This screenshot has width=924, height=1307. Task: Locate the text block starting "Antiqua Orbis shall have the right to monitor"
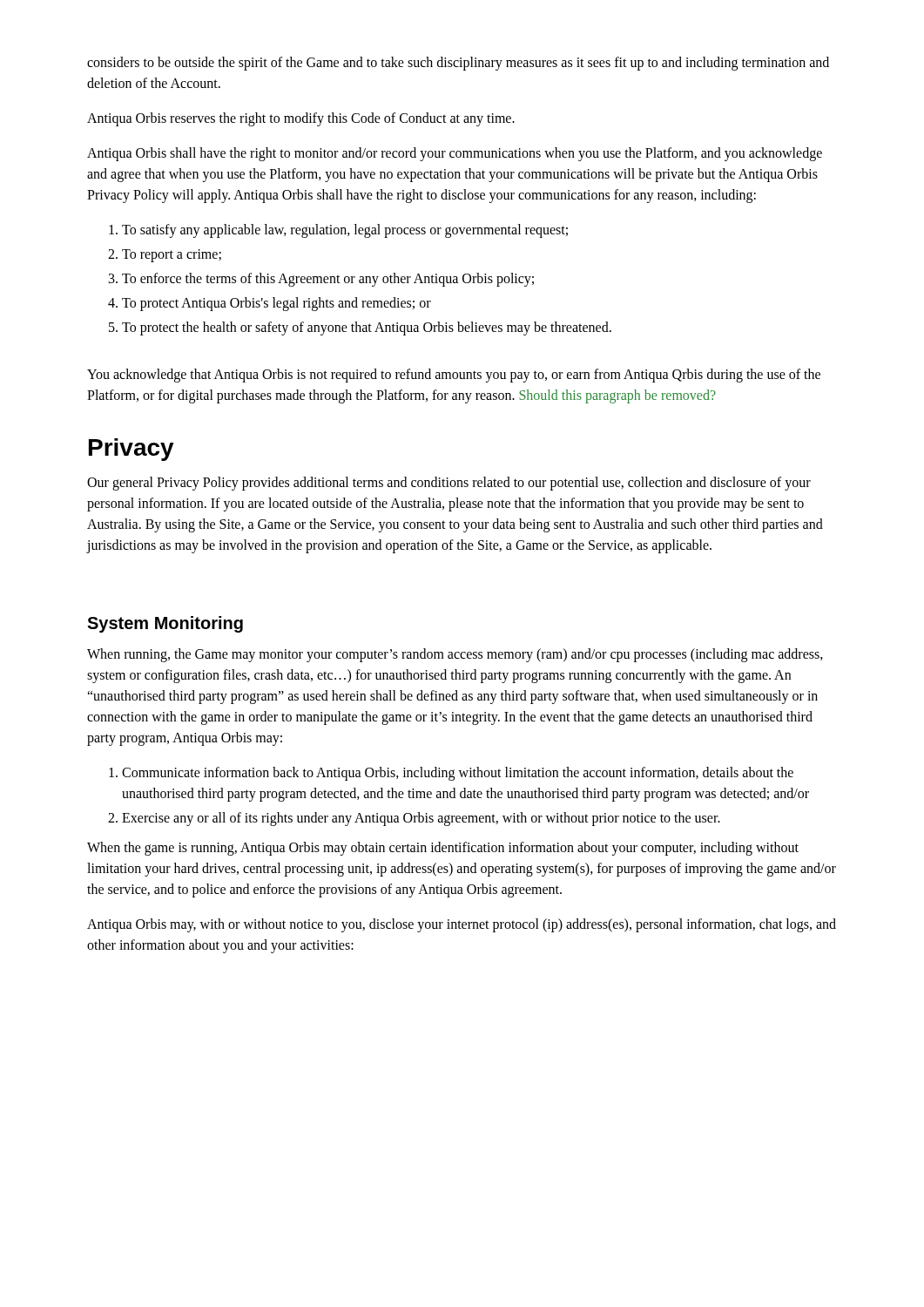pos(455,174)
